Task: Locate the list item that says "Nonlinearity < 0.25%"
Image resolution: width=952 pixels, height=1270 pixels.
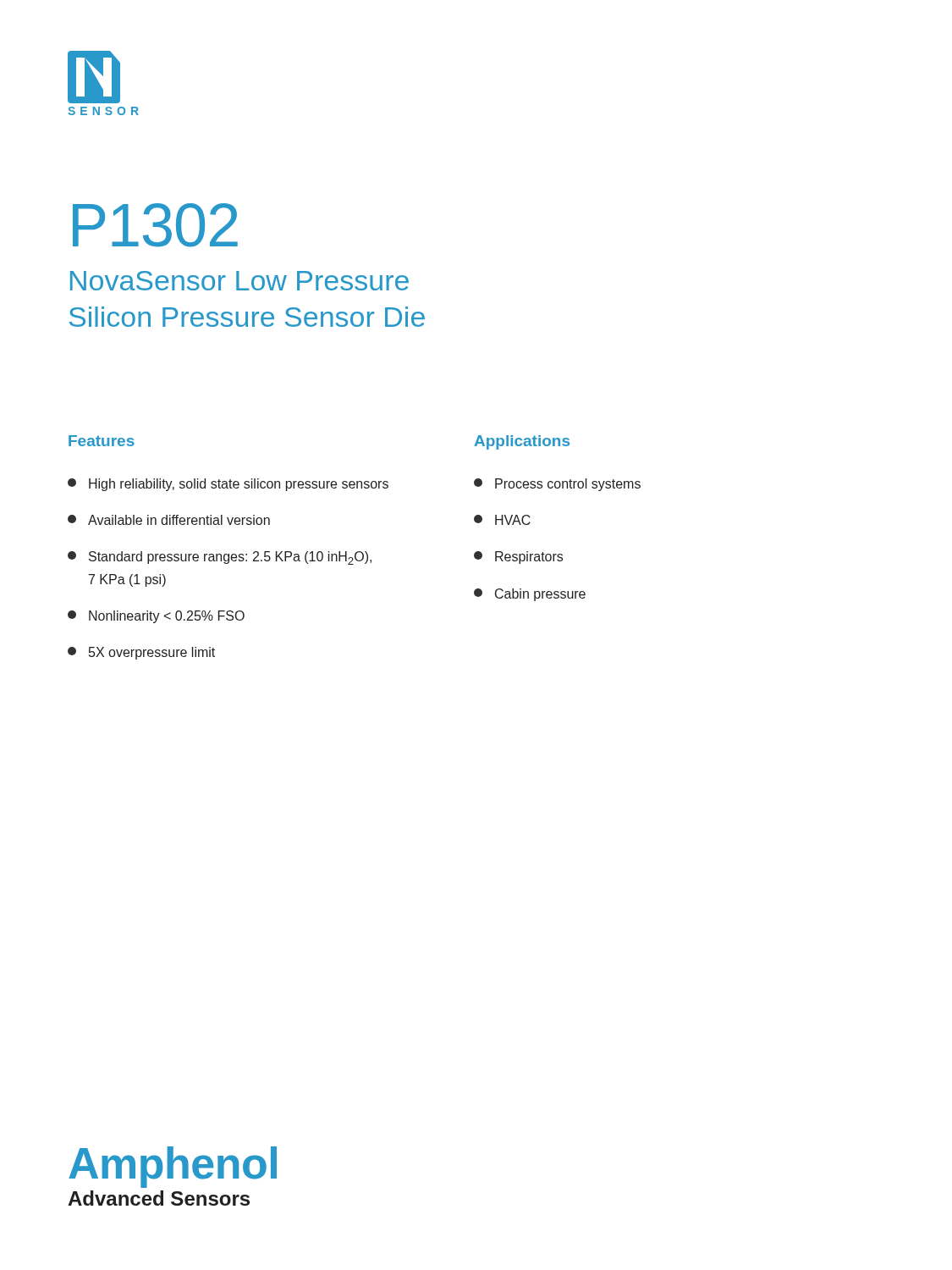Action: click(x=156, y=616)
